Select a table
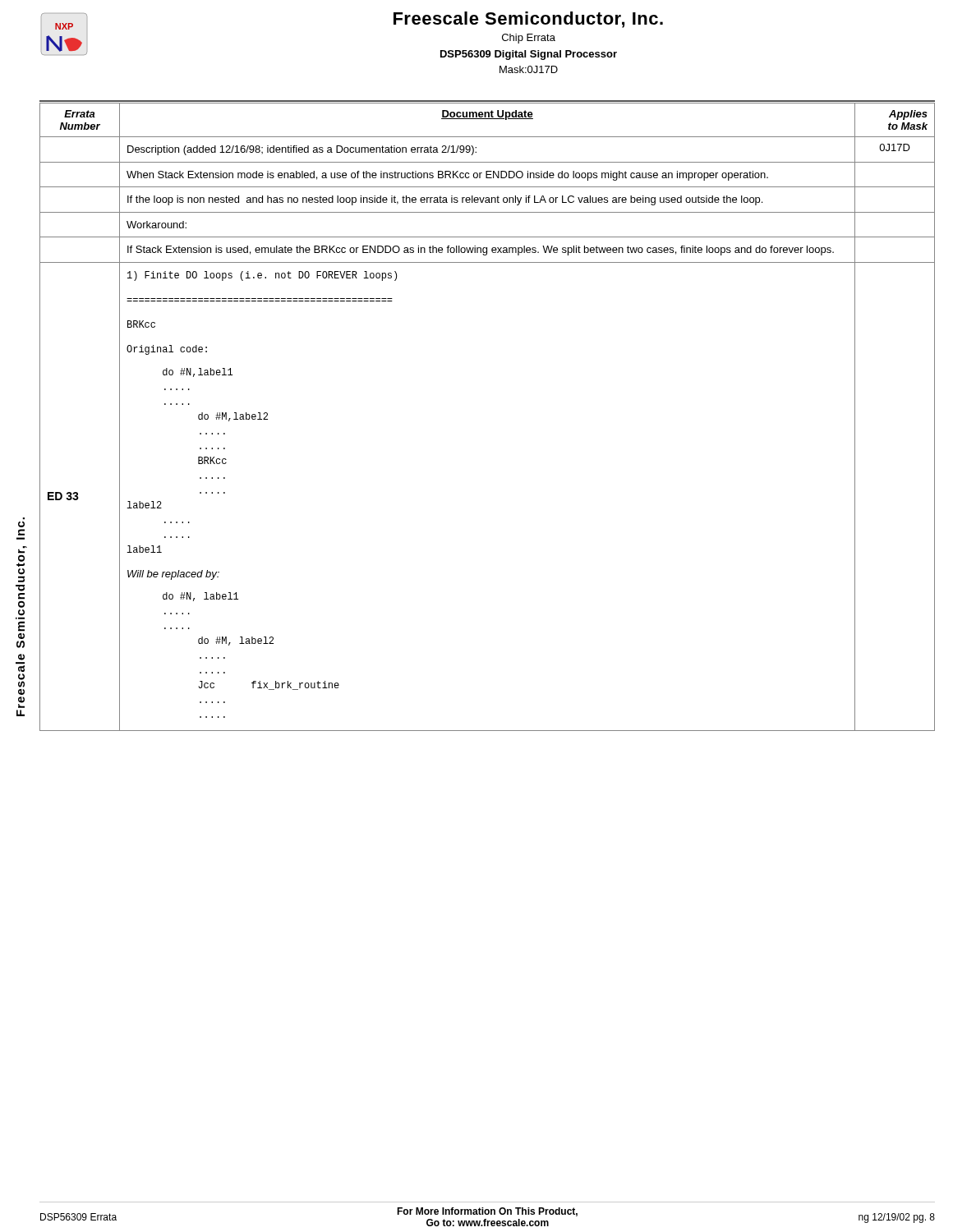This screenshot has width=953, height=1232. click(x=487, y=417)
